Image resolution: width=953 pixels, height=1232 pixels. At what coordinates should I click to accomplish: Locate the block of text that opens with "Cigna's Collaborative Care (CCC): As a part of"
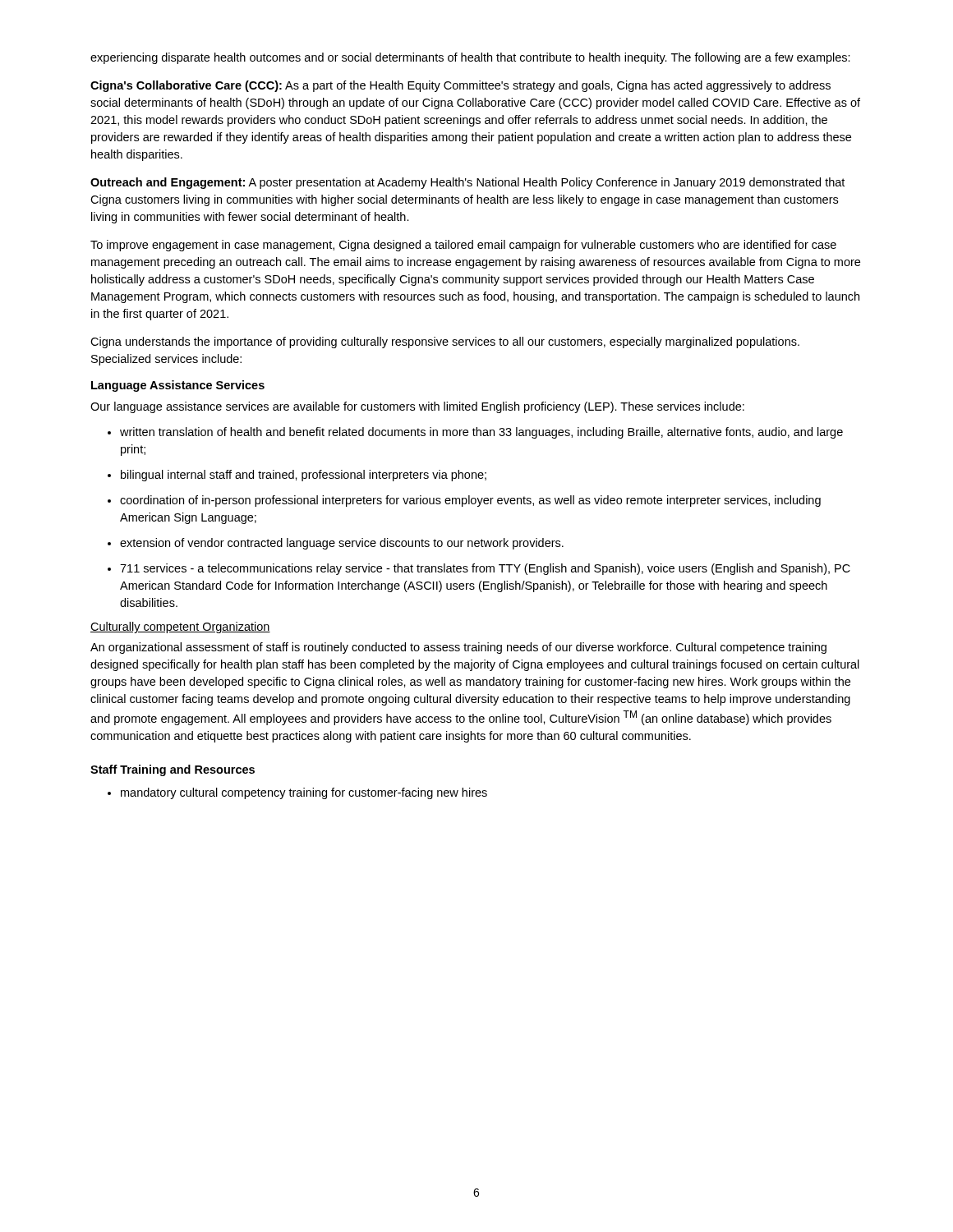click(x=475, y=120)
